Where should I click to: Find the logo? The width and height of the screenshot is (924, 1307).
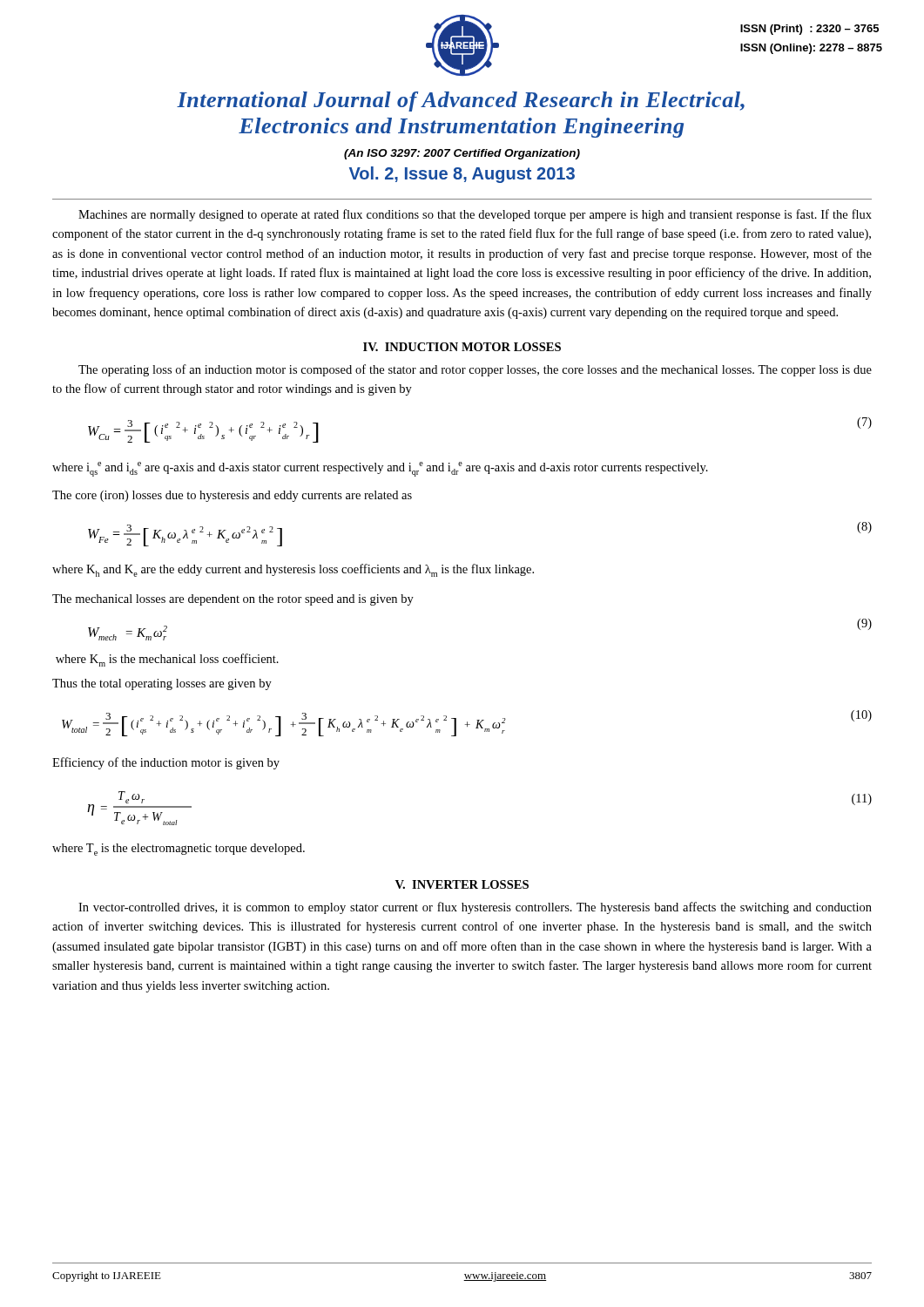click(x=462, y=45)
